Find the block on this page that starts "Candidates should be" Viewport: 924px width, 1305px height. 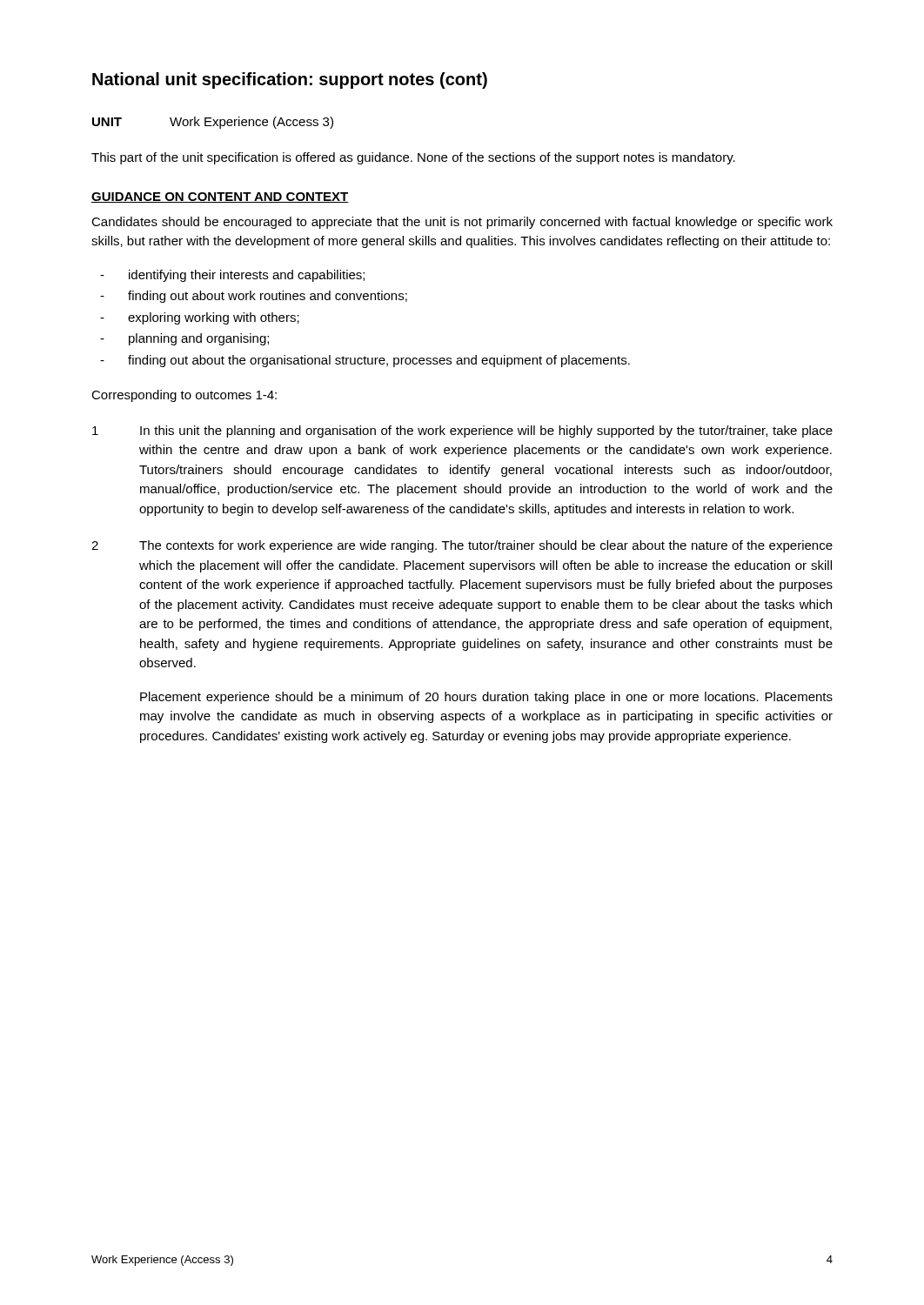click(462, 231)
